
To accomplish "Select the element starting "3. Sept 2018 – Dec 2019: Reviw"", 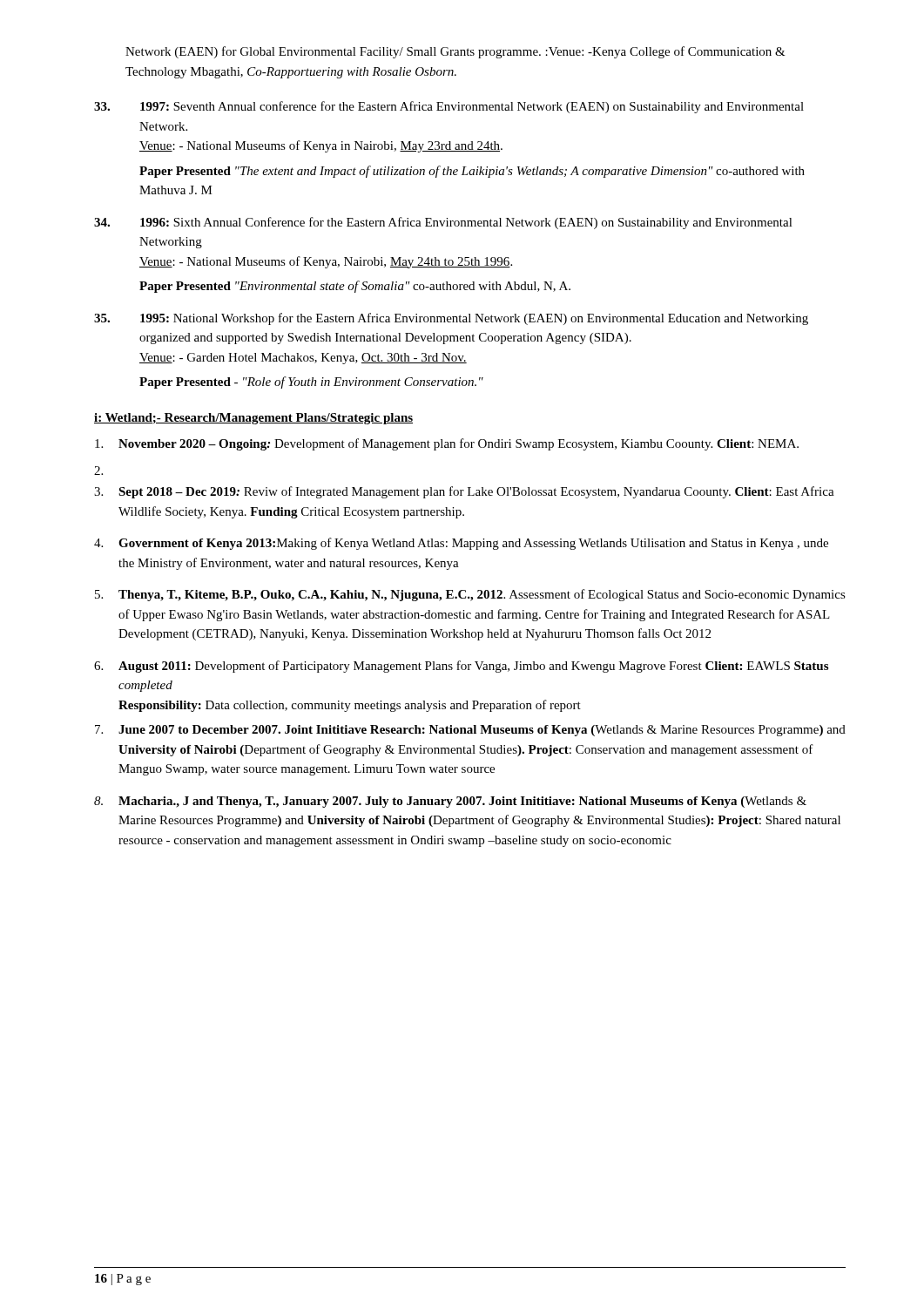I will coord(470,501).
